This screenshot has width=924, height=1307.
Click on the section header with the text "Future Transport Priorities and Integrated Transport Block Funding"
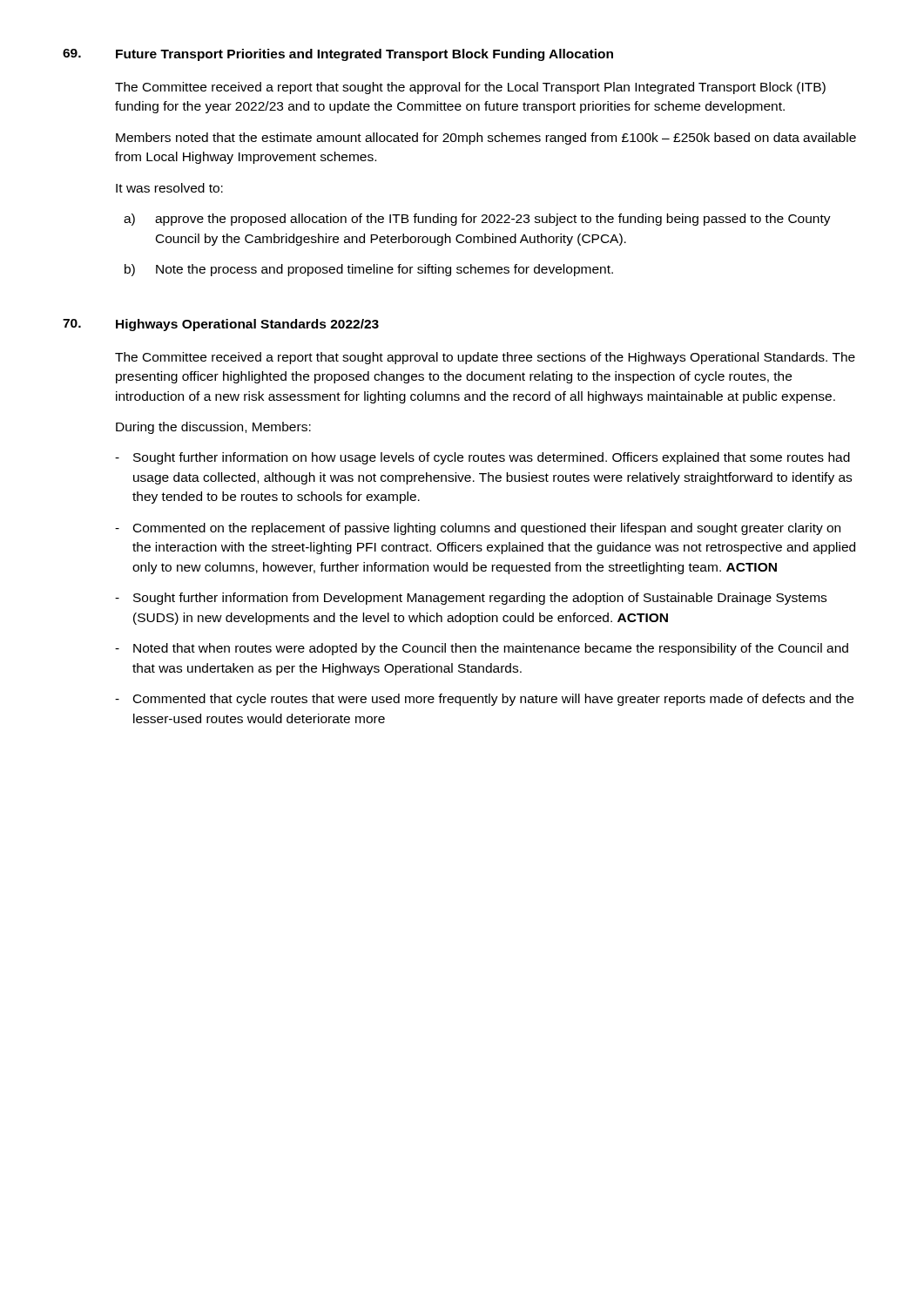pos(364,54)
